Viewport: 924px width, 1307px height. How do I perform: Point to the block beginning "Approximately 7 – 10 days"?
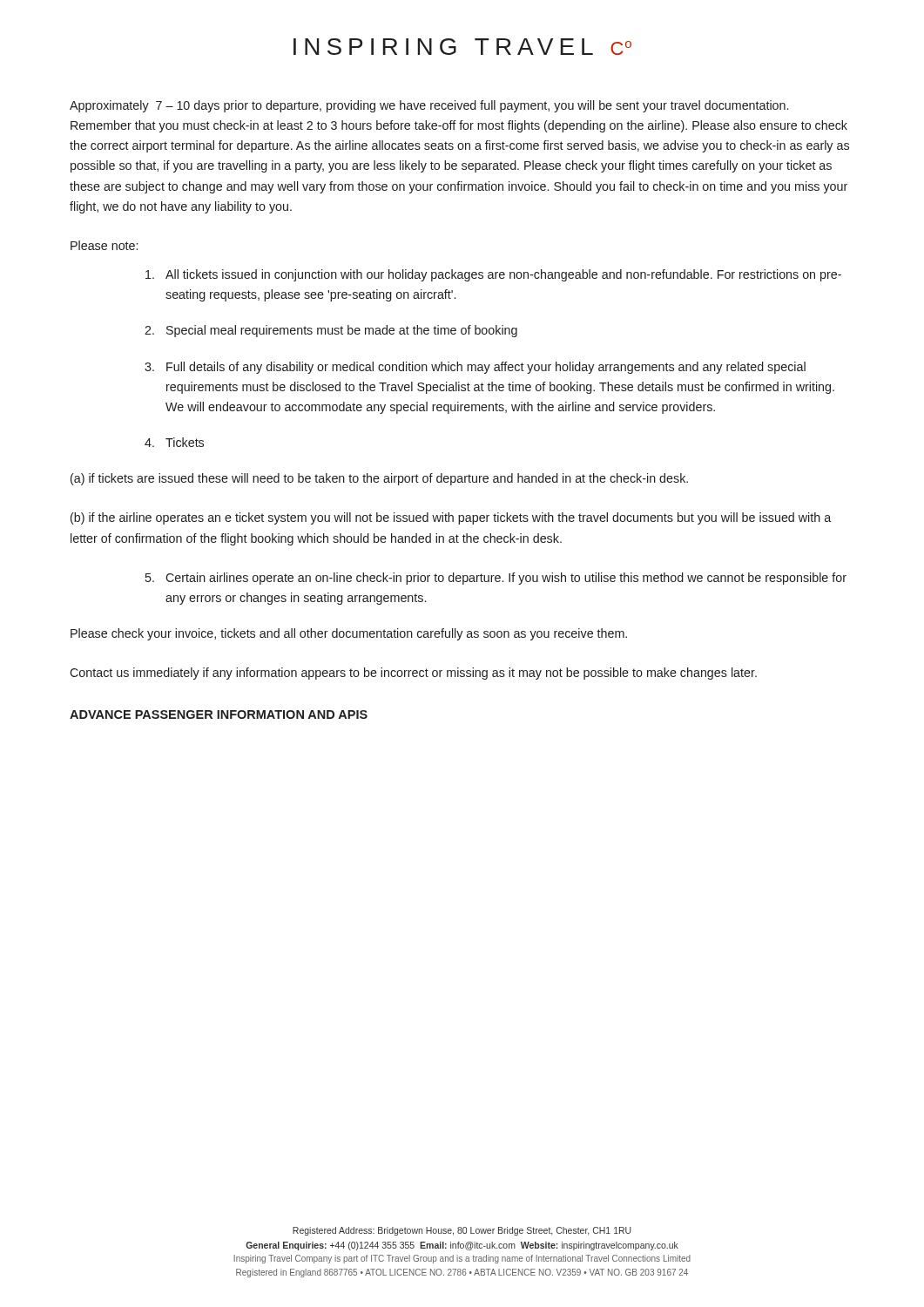460,156
